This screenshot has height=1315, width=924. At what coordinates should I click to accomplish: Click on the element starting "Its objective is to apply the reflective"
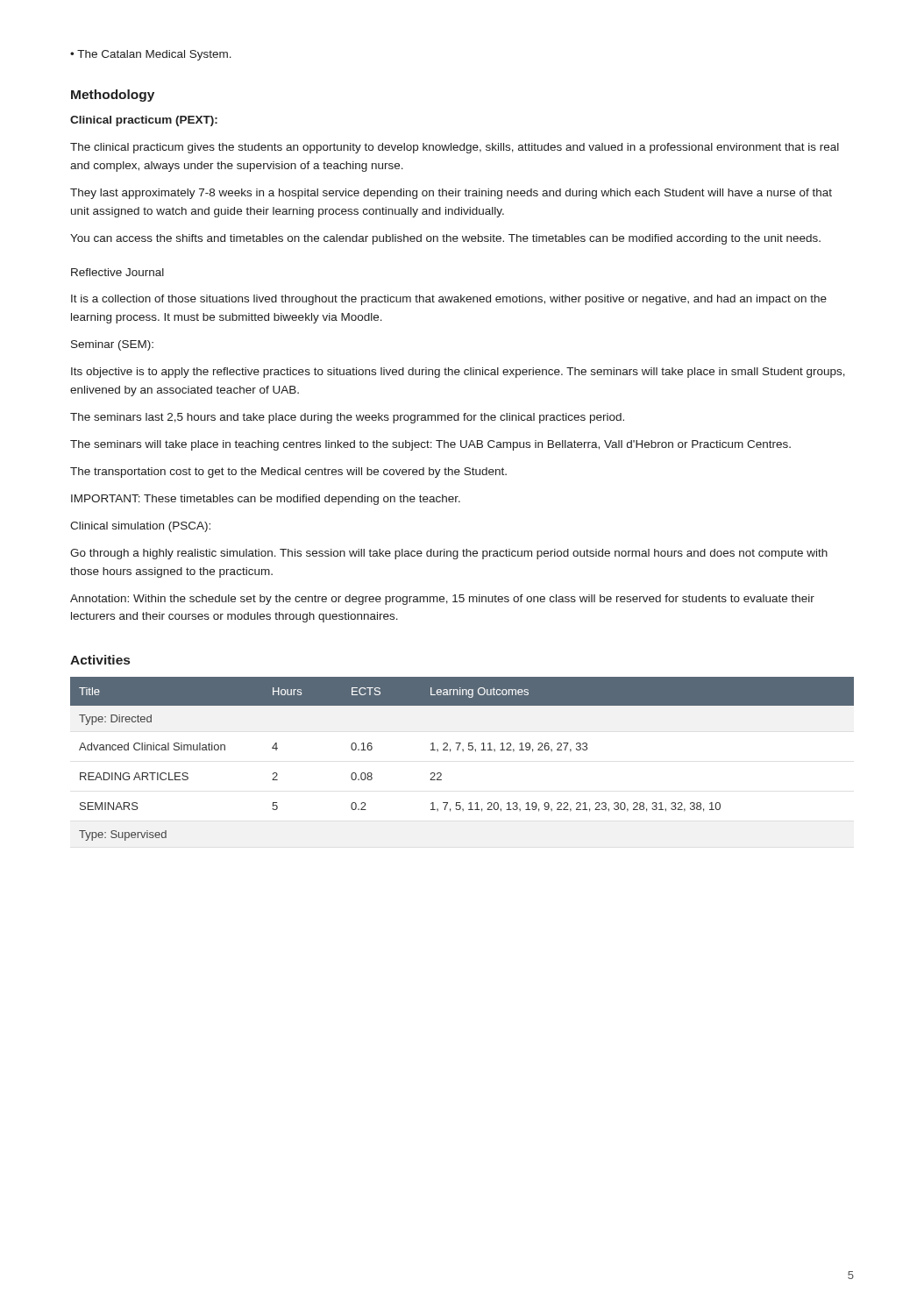(458, 381)
